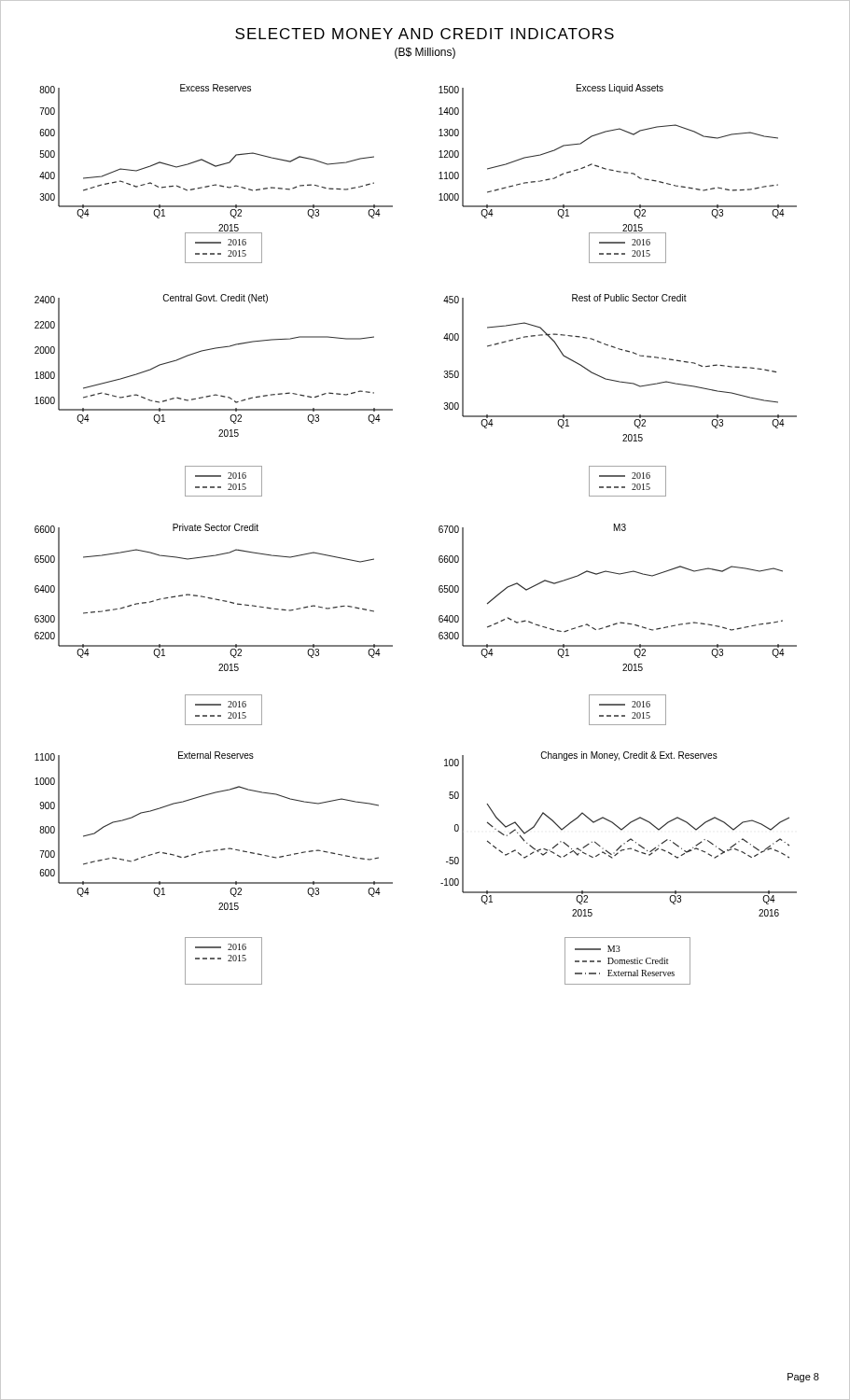Find the region starting "M3 Domestic Credit External Reserves"

coord(627,961)
